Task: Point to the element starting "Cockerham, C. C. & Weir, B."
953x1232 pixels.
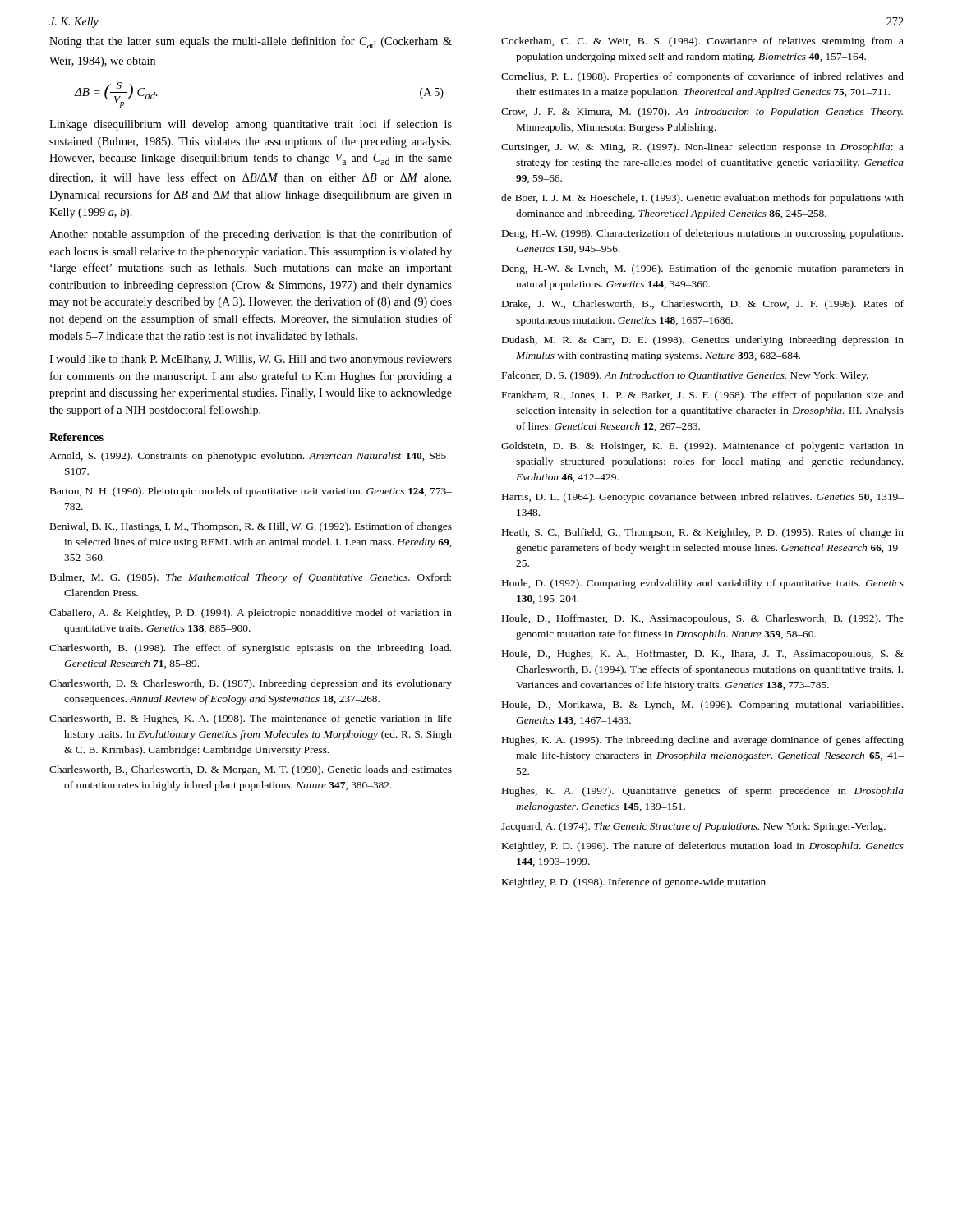Action: [x=702, y=48]
